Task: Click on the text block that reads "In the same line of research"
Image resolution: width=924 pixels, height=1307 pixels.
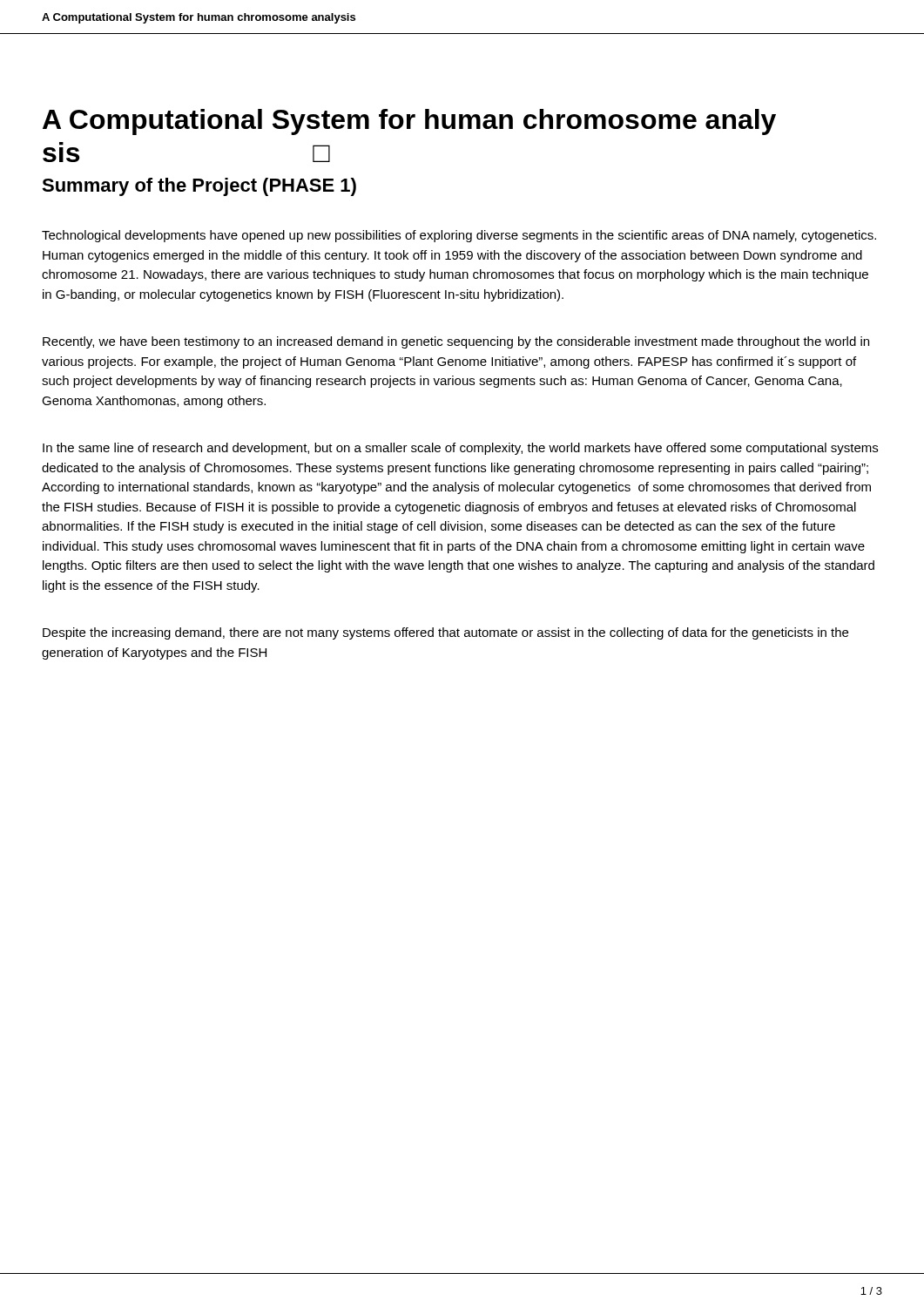Action: (460, 516)
